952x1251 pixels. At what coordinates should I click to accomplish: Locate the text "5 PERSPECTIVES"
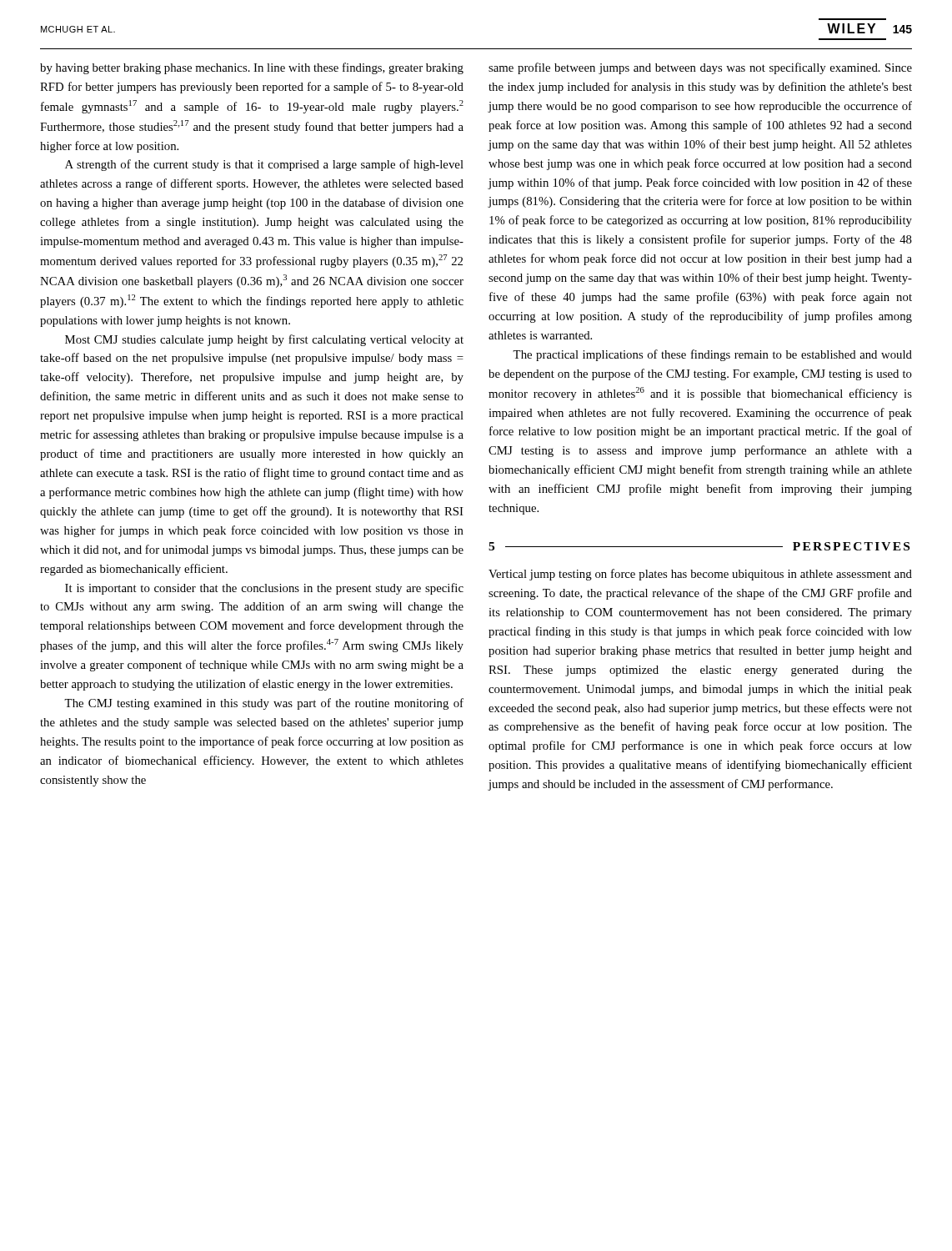pyautogui.click(x=700, y=546)
